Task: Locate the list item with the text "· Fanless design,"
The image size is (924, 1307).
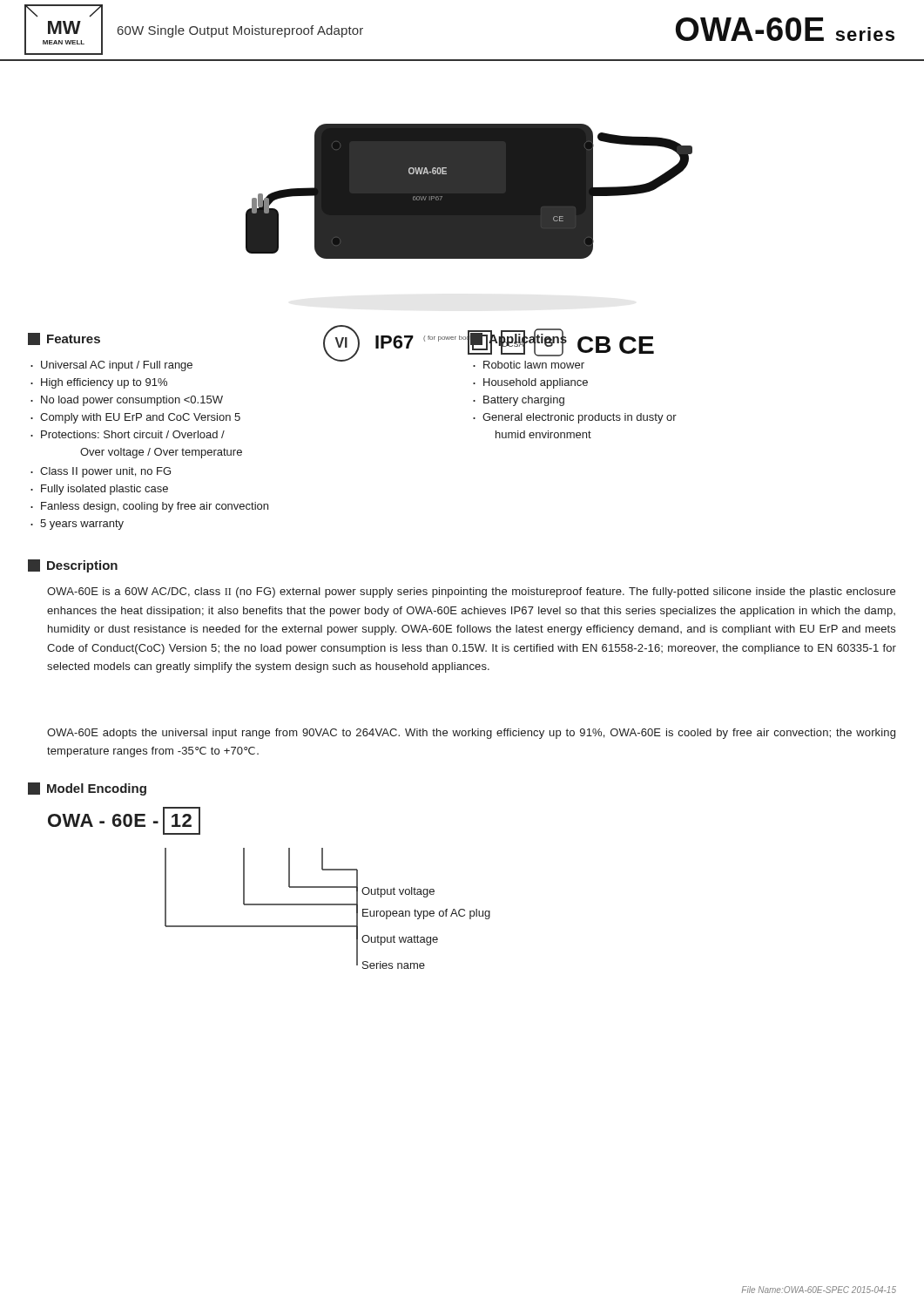Action: click(176, 506)
